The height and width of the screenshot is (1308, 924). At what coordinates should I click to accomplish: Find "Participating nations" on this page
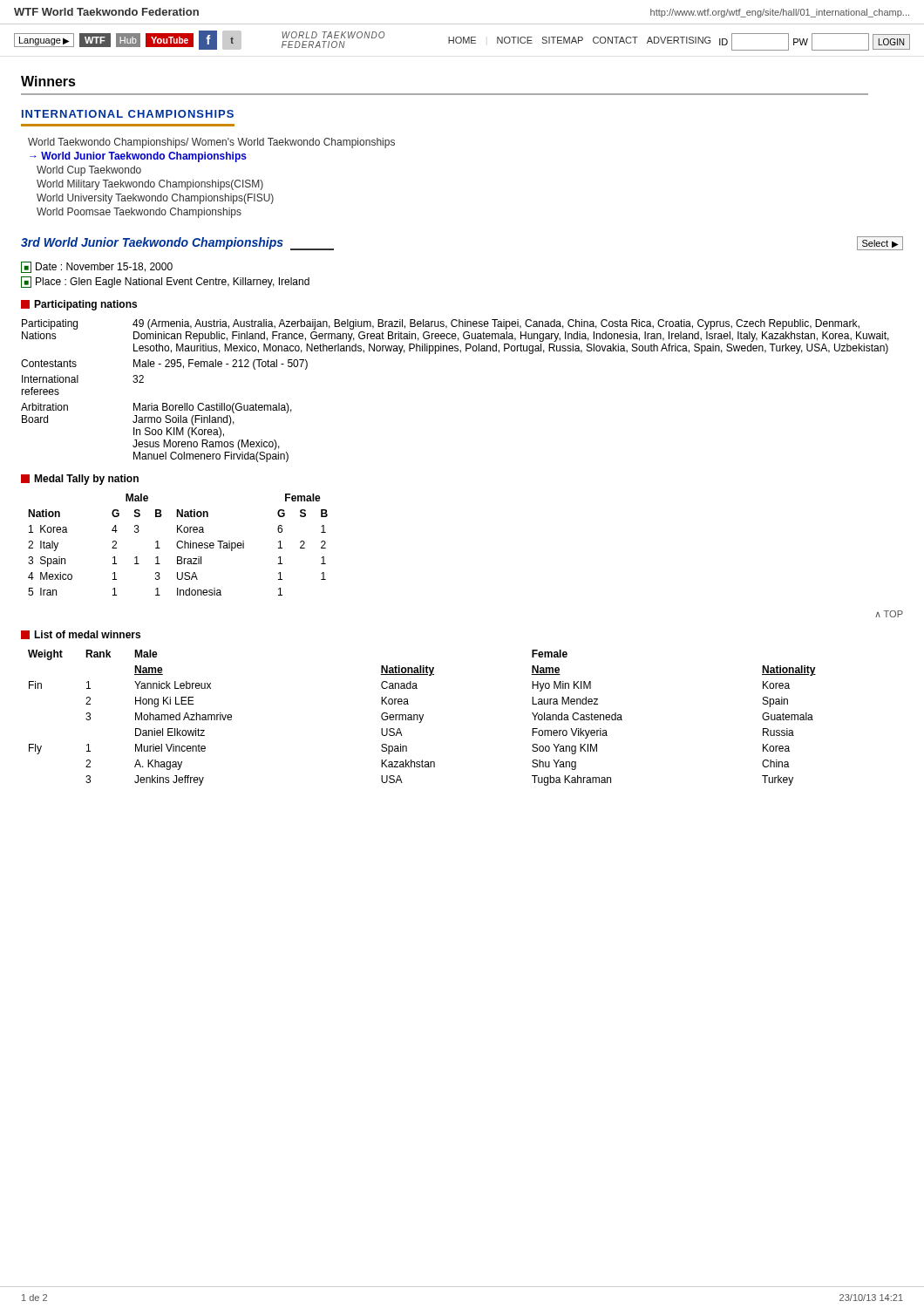[79, 304]
